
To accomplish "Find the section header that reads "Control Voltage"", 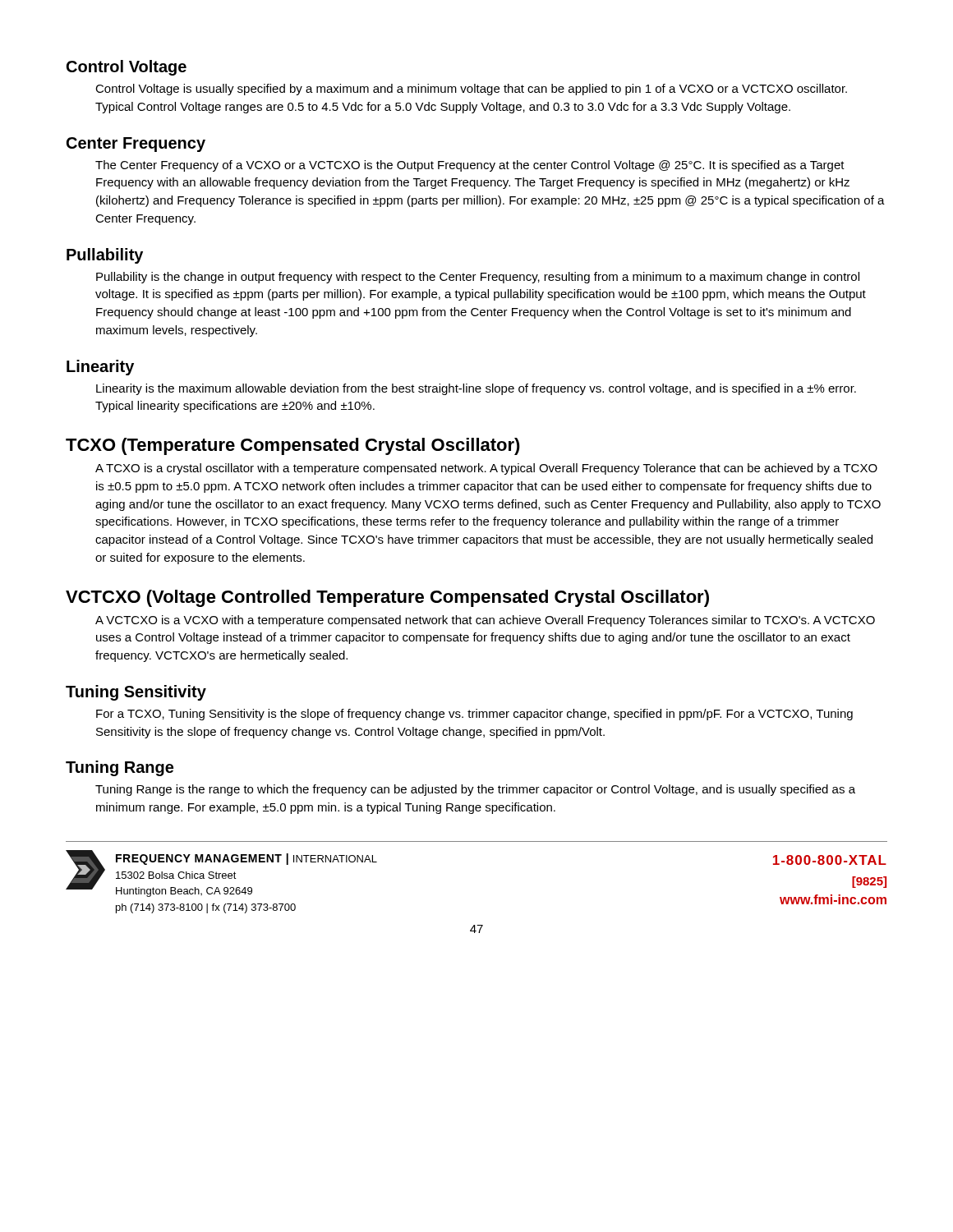I will click(x=127, y=68).
